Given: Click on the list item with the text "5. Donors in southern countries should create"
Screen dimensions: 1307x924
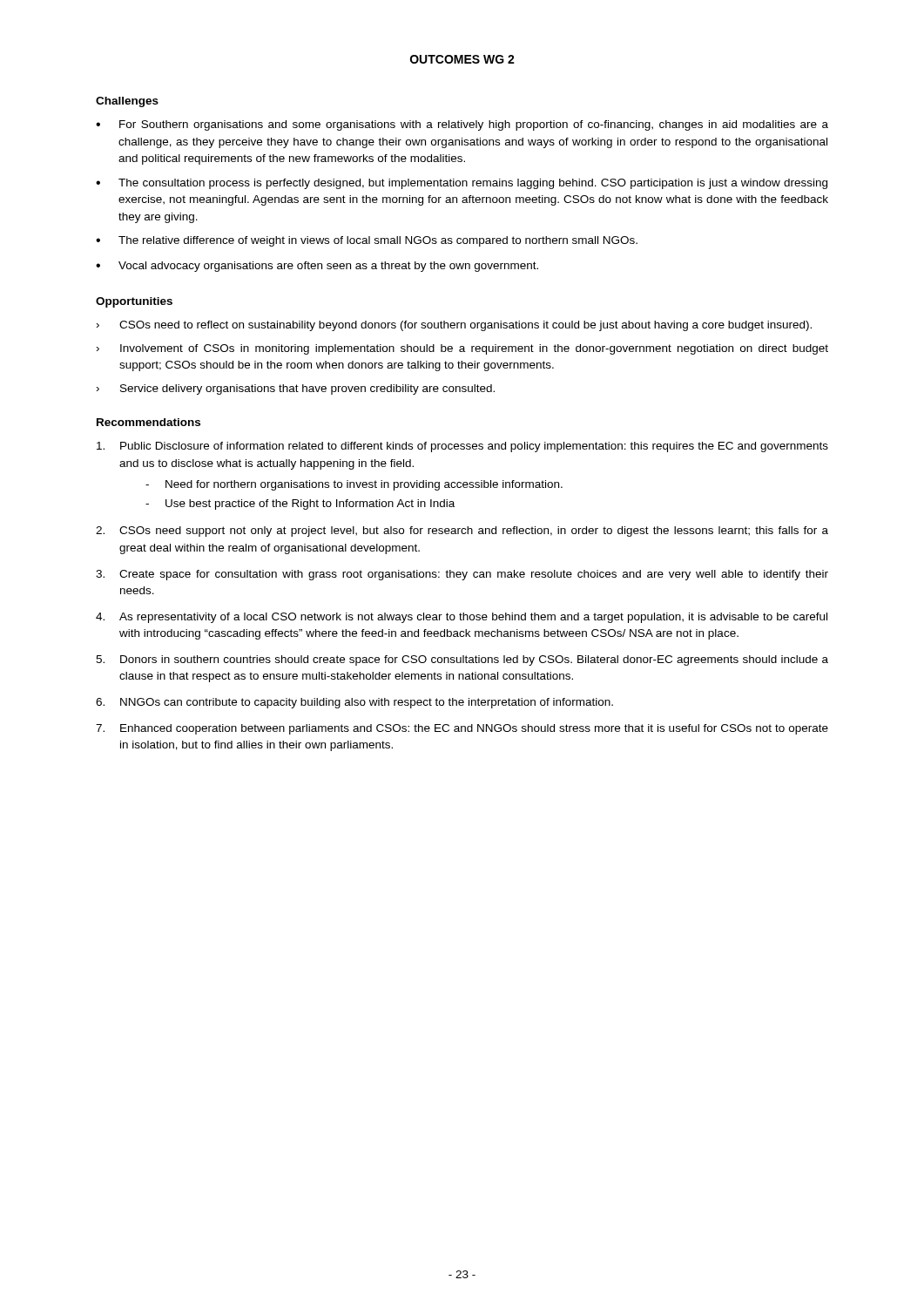Looking at the screenshot, I should point(462,668).
